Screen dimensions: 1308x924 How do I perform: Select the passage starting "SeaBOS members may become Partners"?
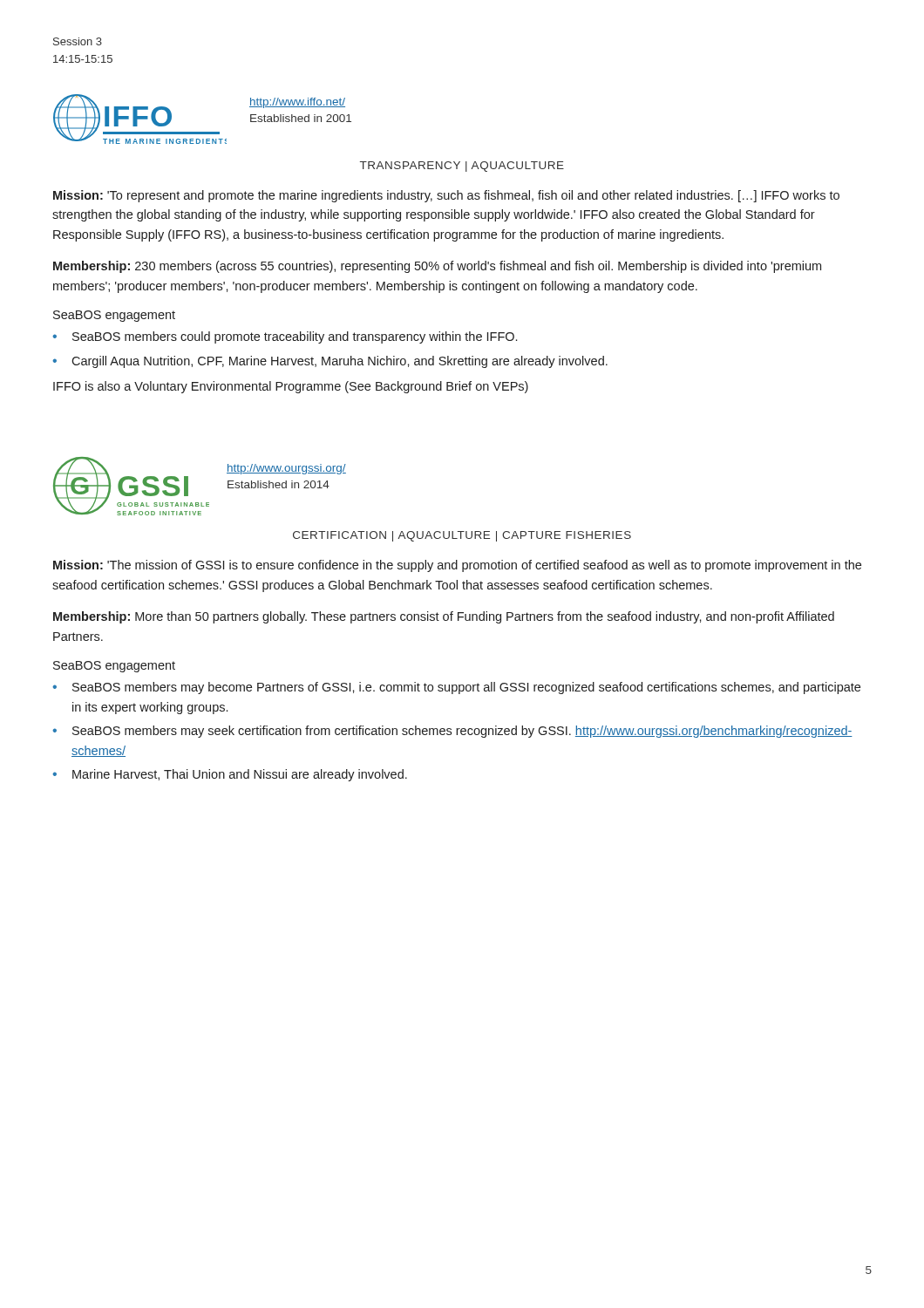[466, 697]
